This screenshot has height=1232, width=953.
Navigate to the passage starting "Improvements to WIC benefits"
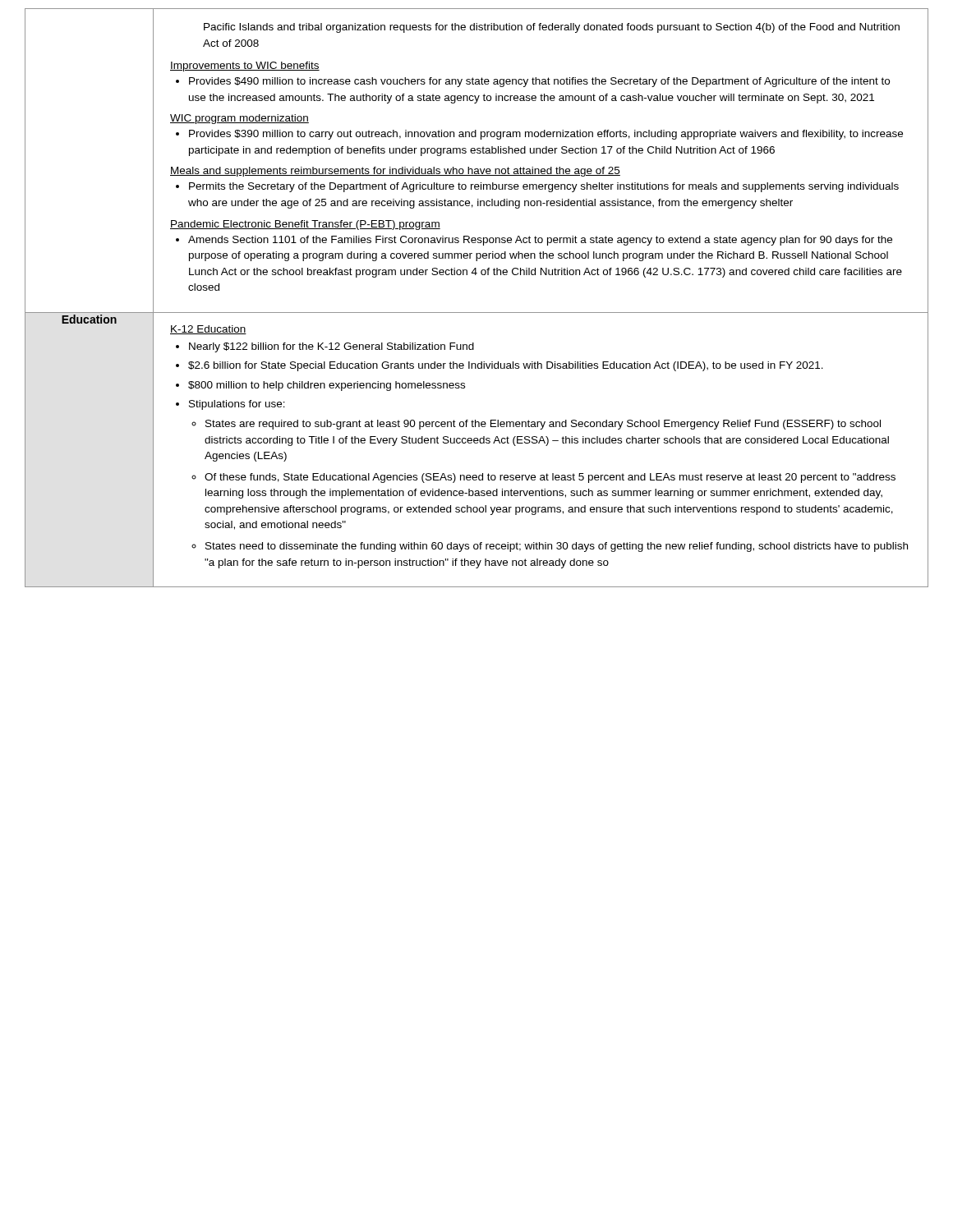click(245, 65)
